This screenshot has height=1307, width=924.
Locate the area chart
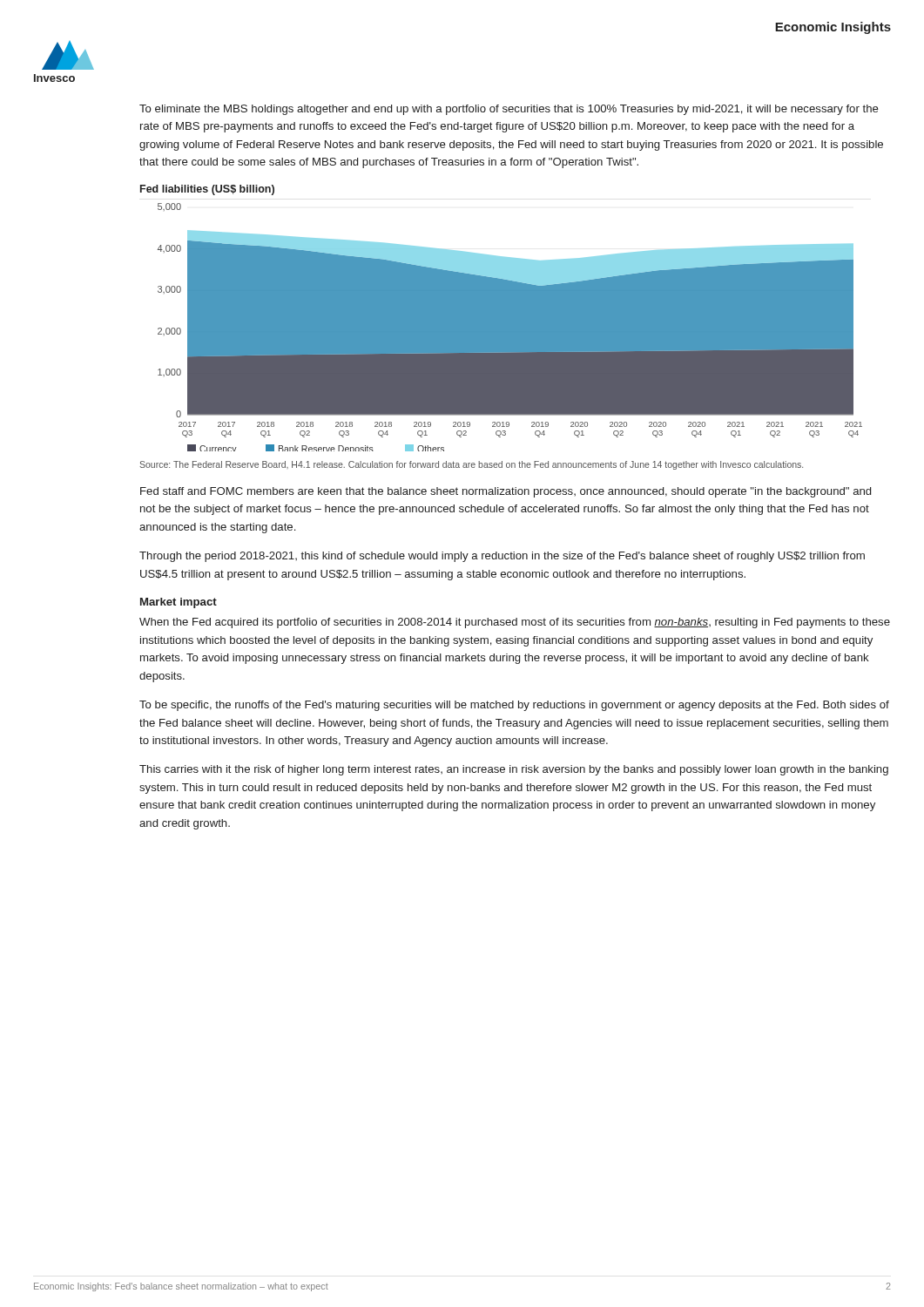515,318
